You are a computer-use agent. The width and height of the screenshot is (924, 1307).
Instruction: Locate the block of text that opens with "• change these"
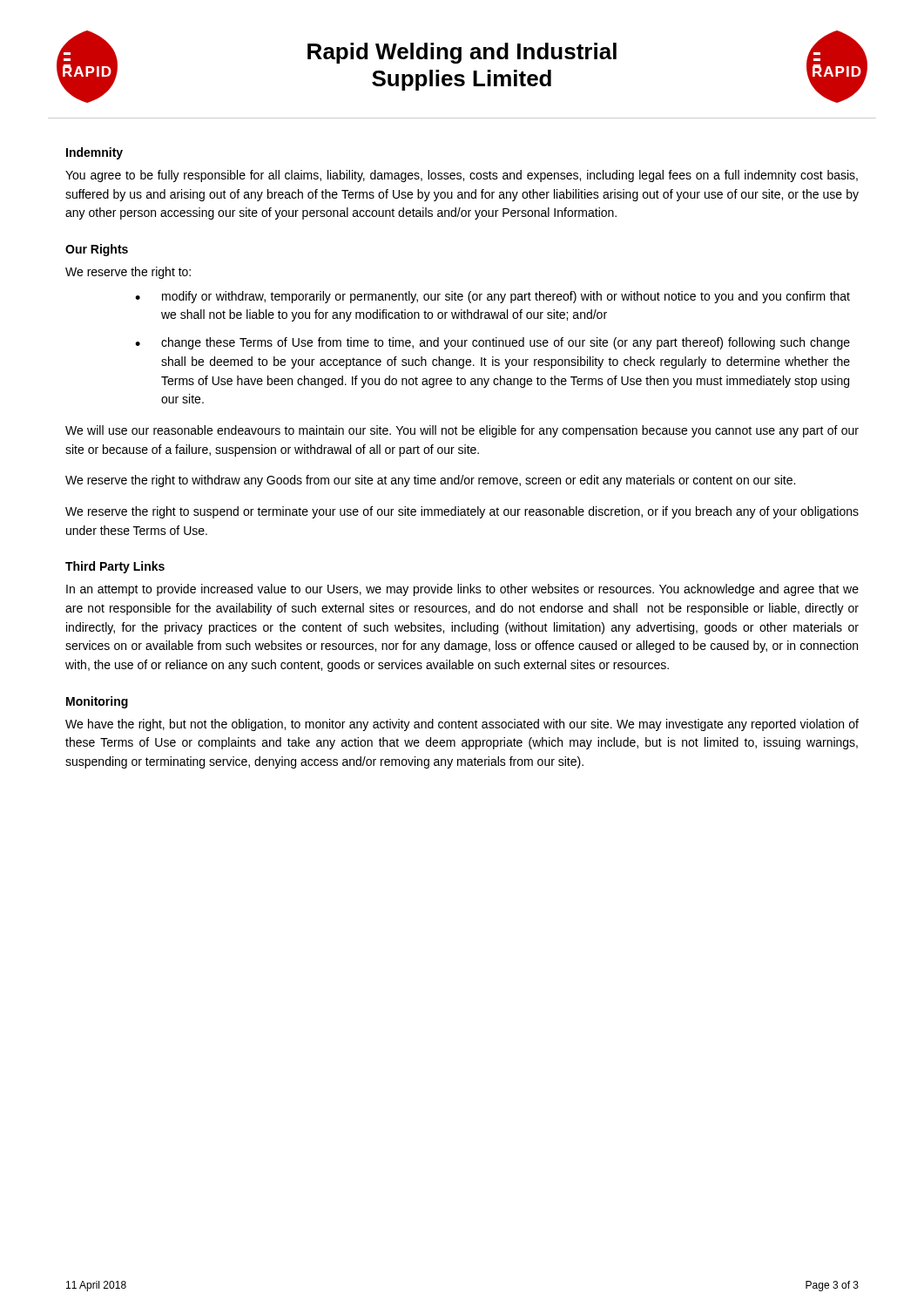[497, 372]
